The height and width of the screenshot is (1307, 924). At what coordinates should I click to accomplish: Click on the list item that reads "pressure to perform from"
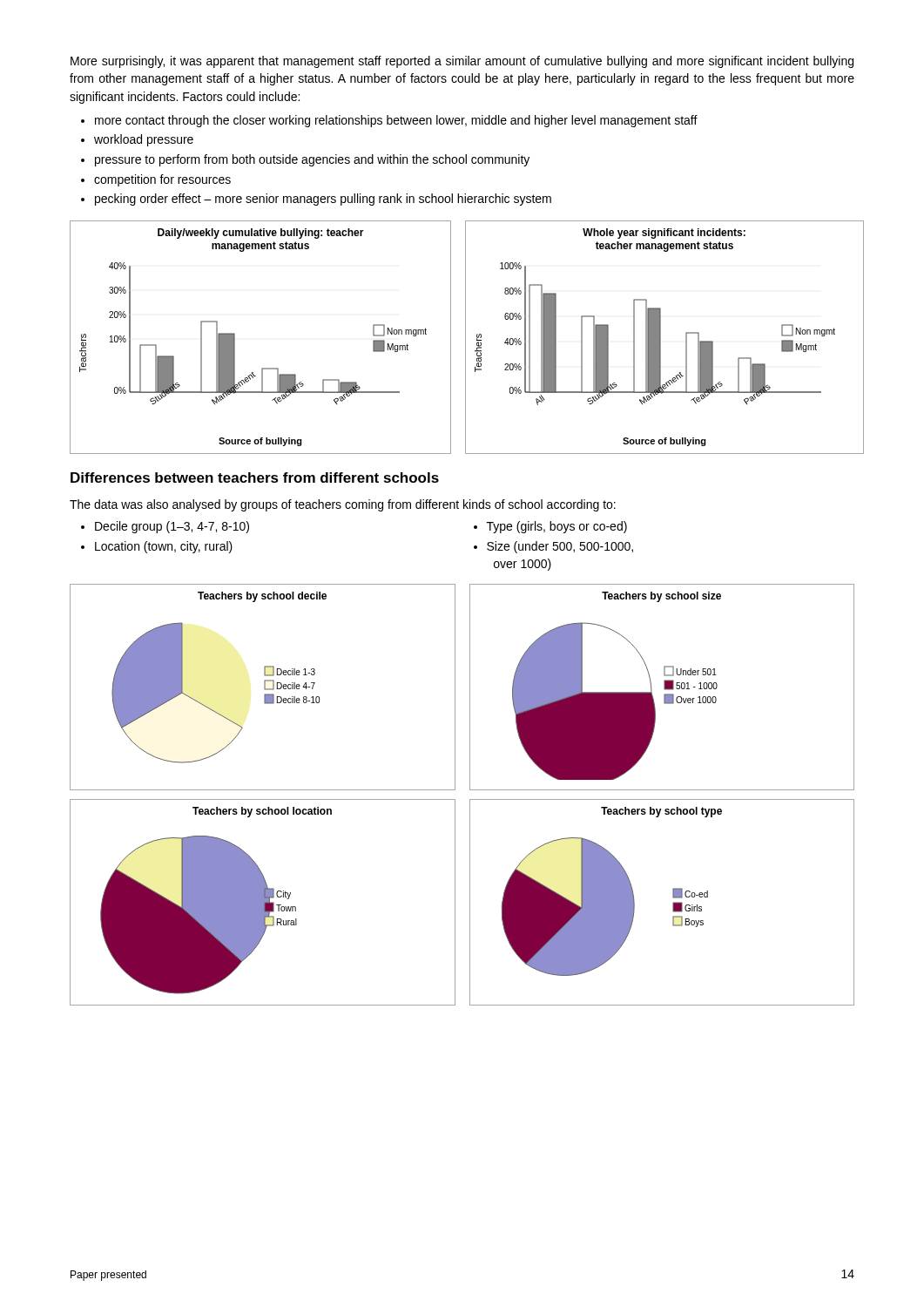click(462, 160)
